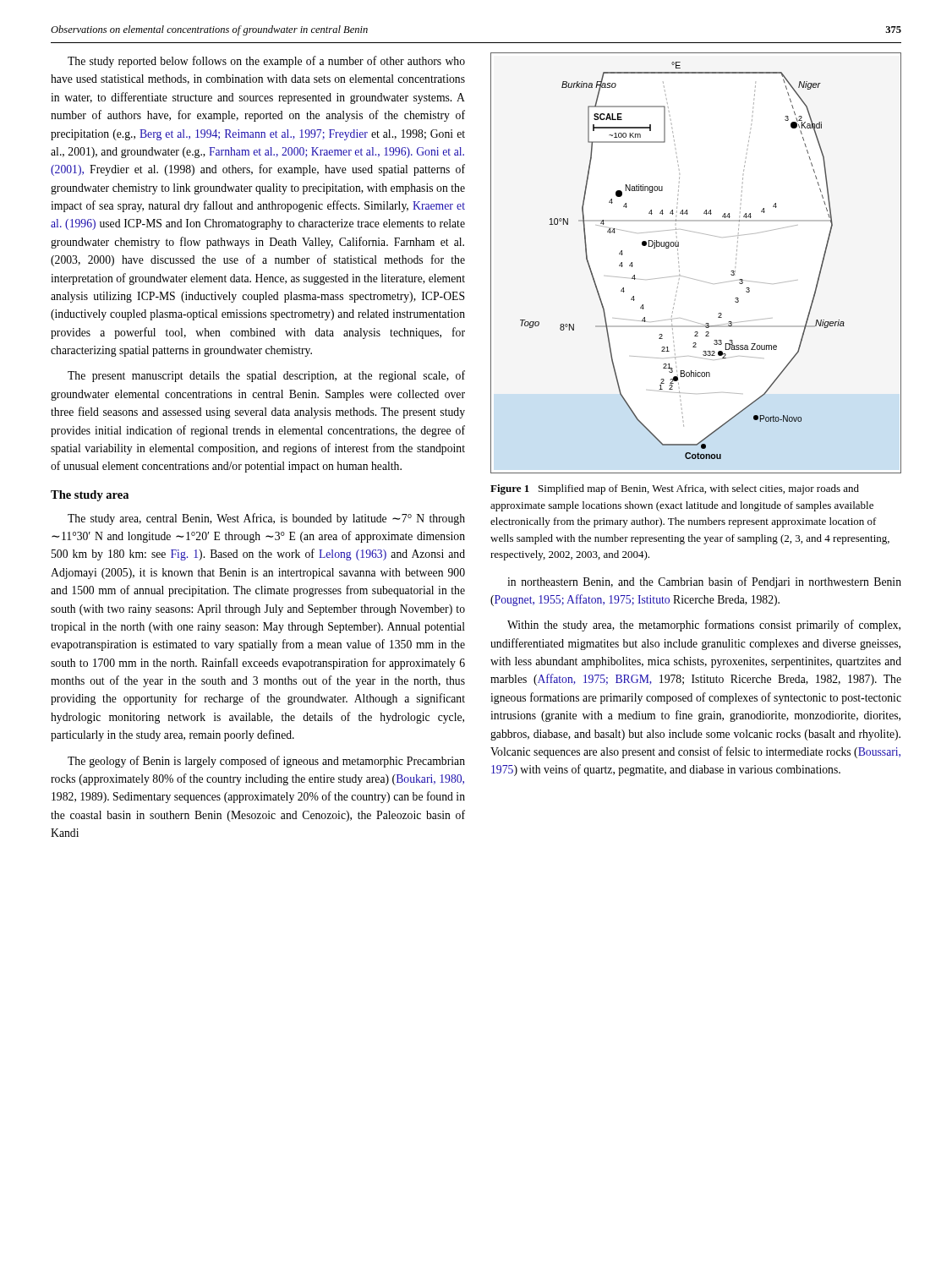Select a caption

point(690,521)
